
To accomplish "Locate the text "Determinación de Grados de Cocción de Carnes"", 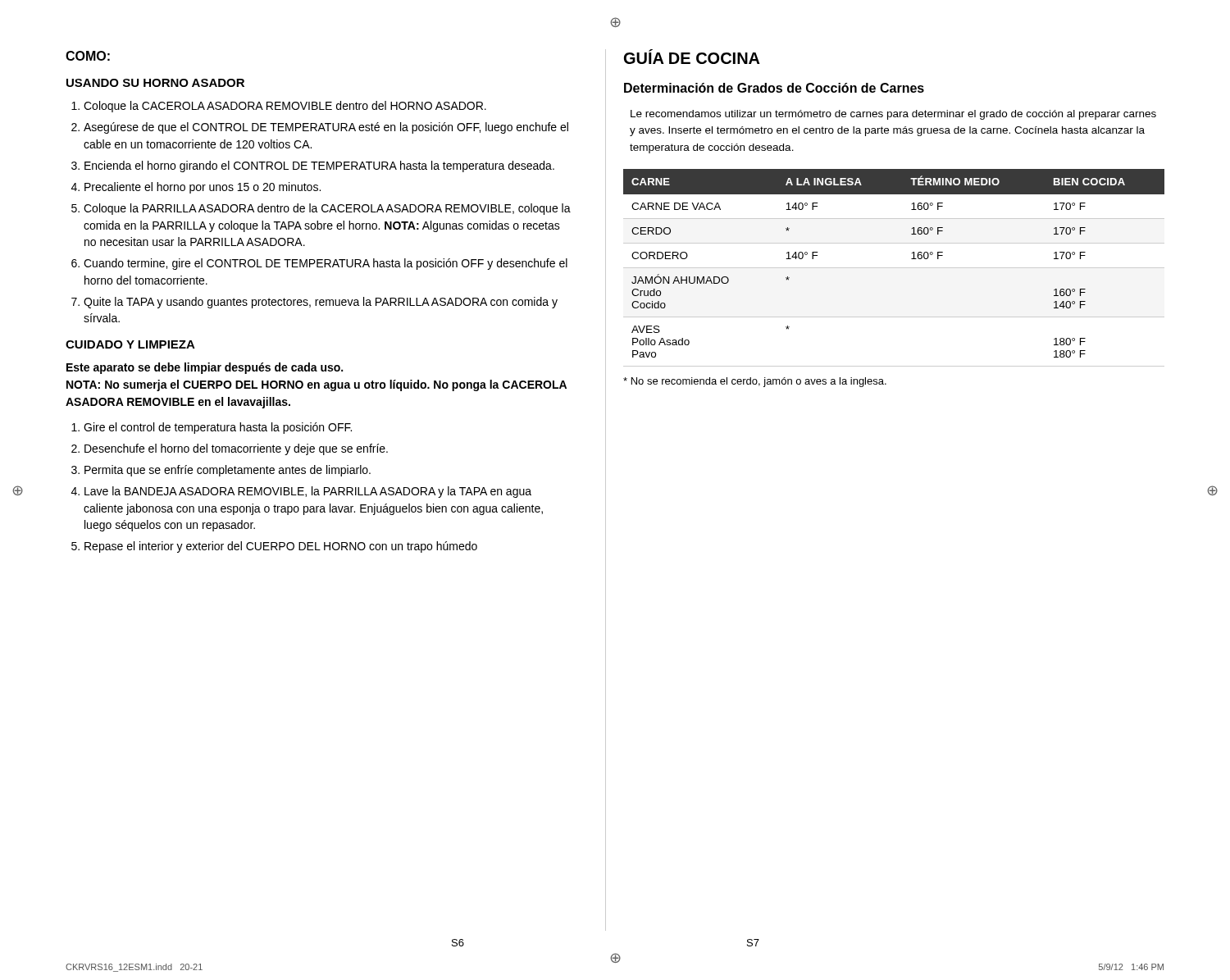I will point(774,88).
